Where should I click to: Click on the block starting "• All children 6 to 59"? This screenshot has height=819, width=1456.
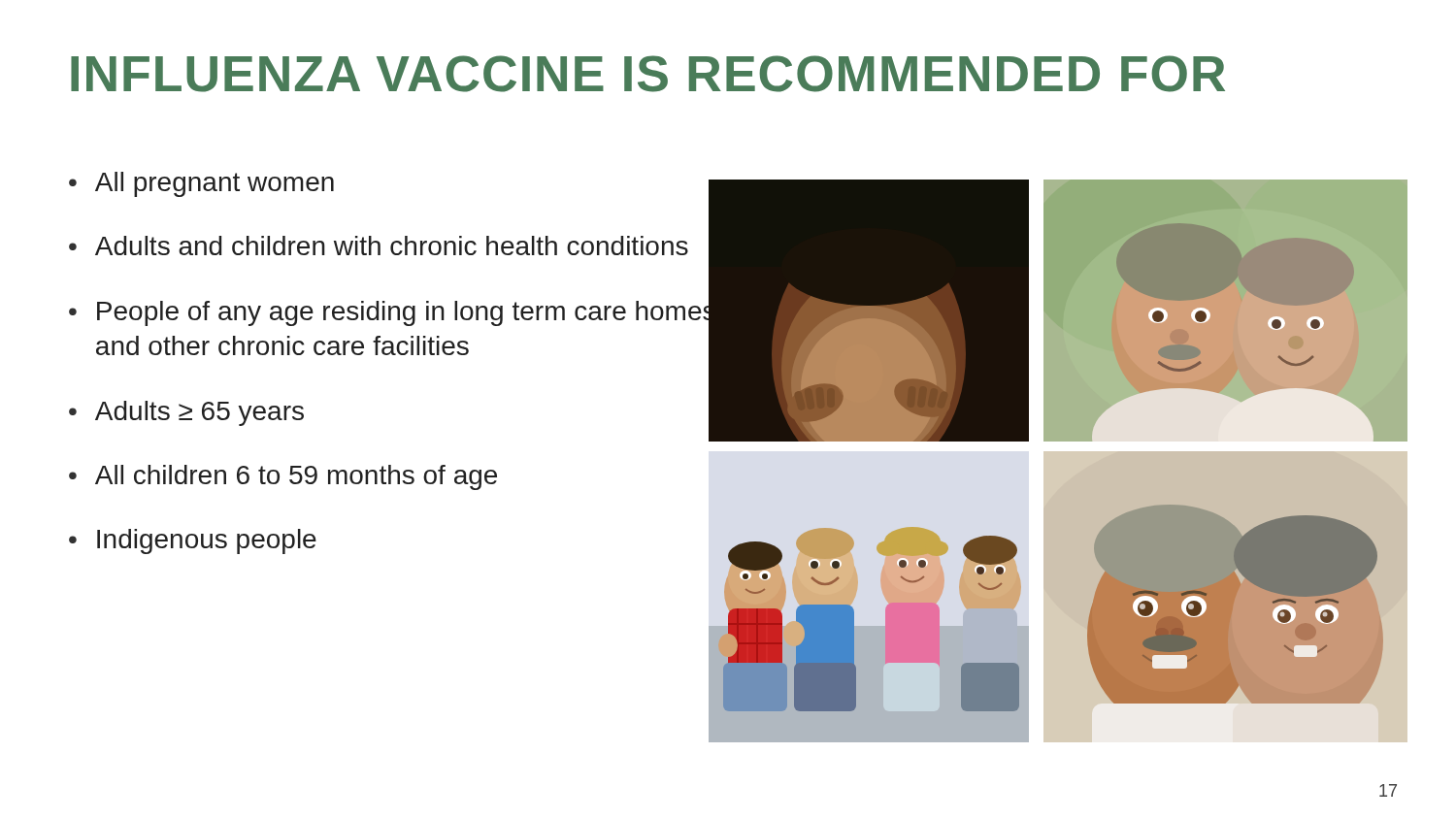point(283,476)
